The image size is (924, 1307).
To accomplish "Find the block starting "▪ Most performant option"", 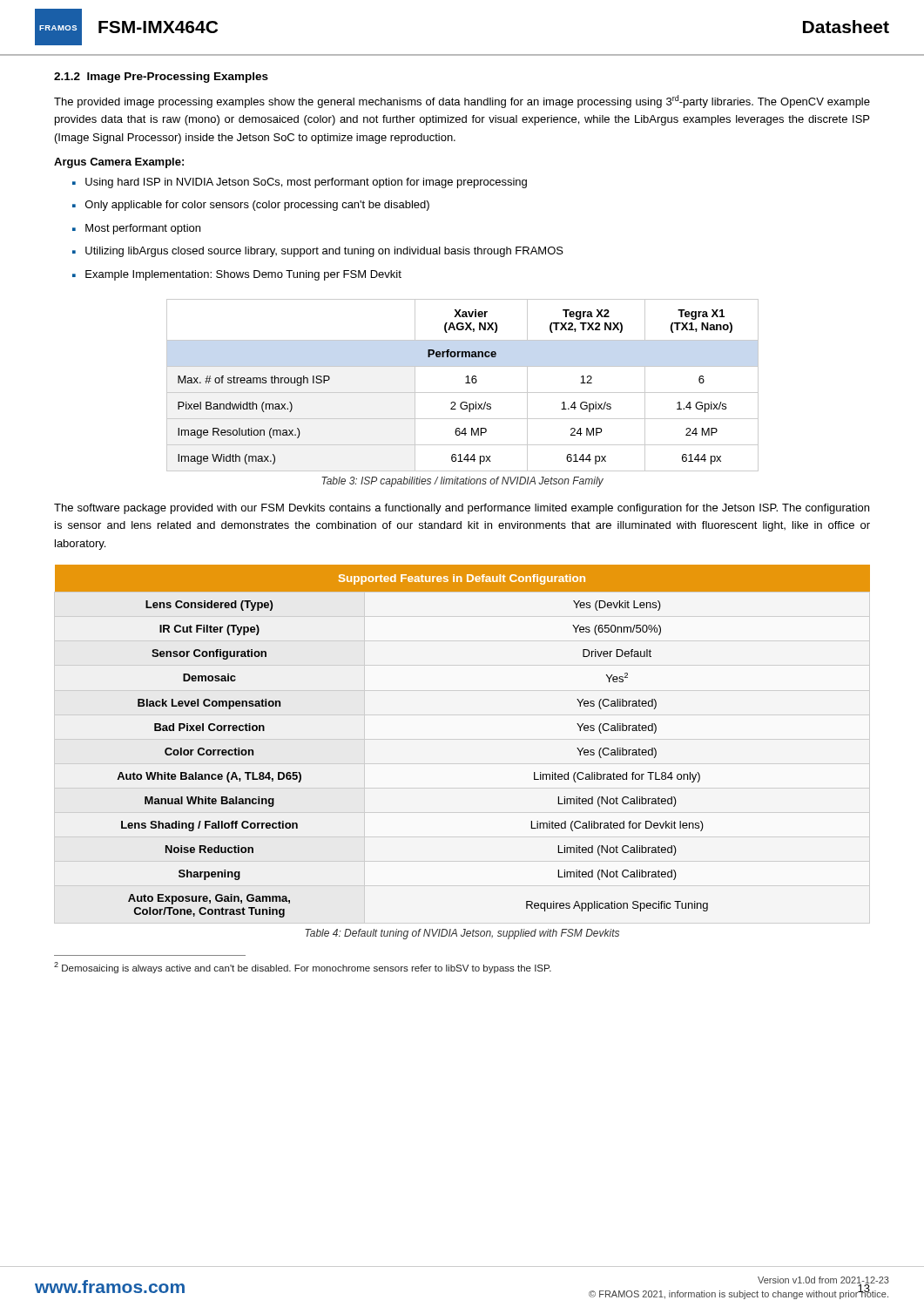I will click(x=136, y=229).
